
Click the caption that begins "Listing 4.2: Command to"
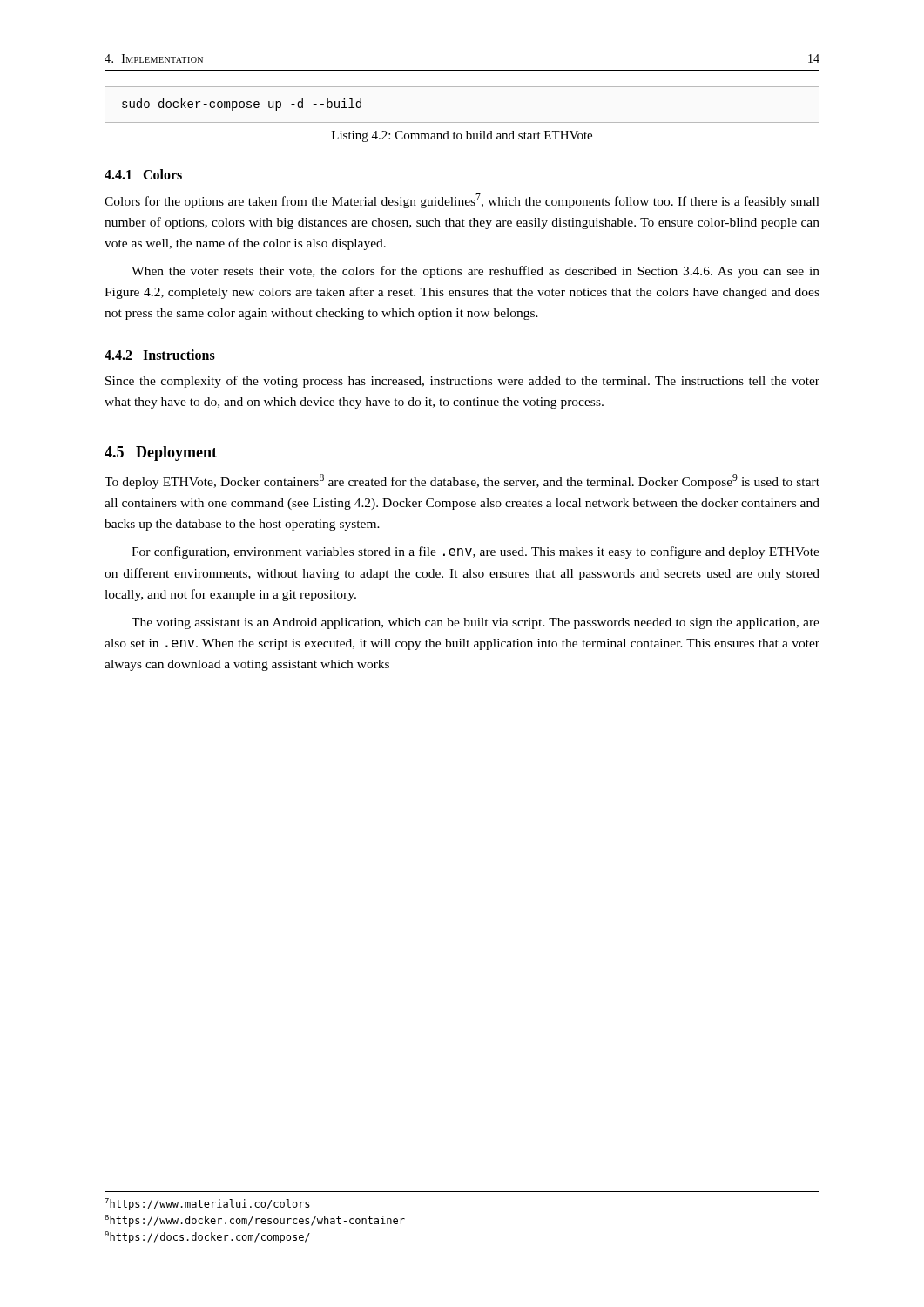click(x=462, y=135)
